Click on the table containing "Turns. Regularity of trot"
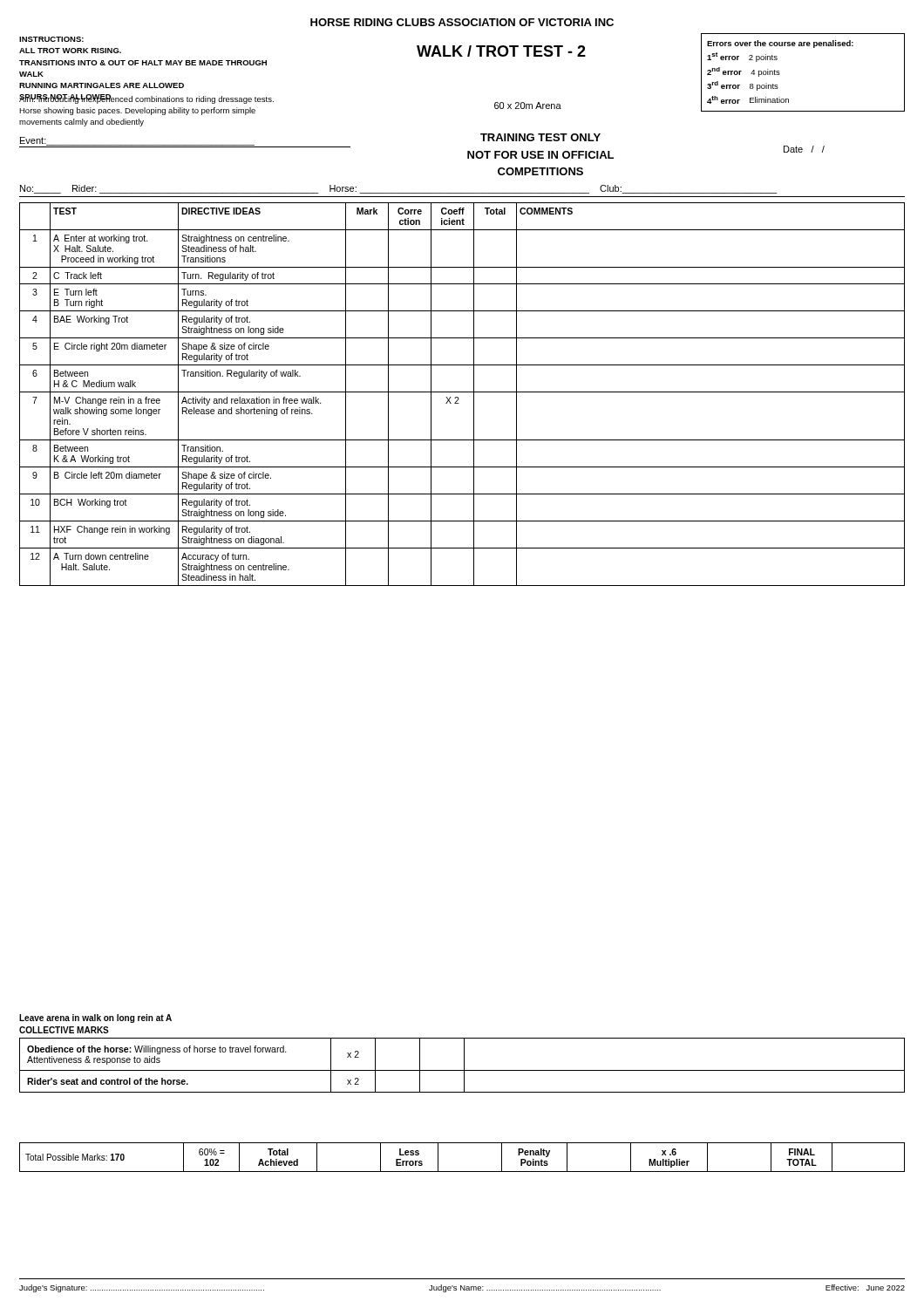The image size is (924, 1308). [462, 394]
